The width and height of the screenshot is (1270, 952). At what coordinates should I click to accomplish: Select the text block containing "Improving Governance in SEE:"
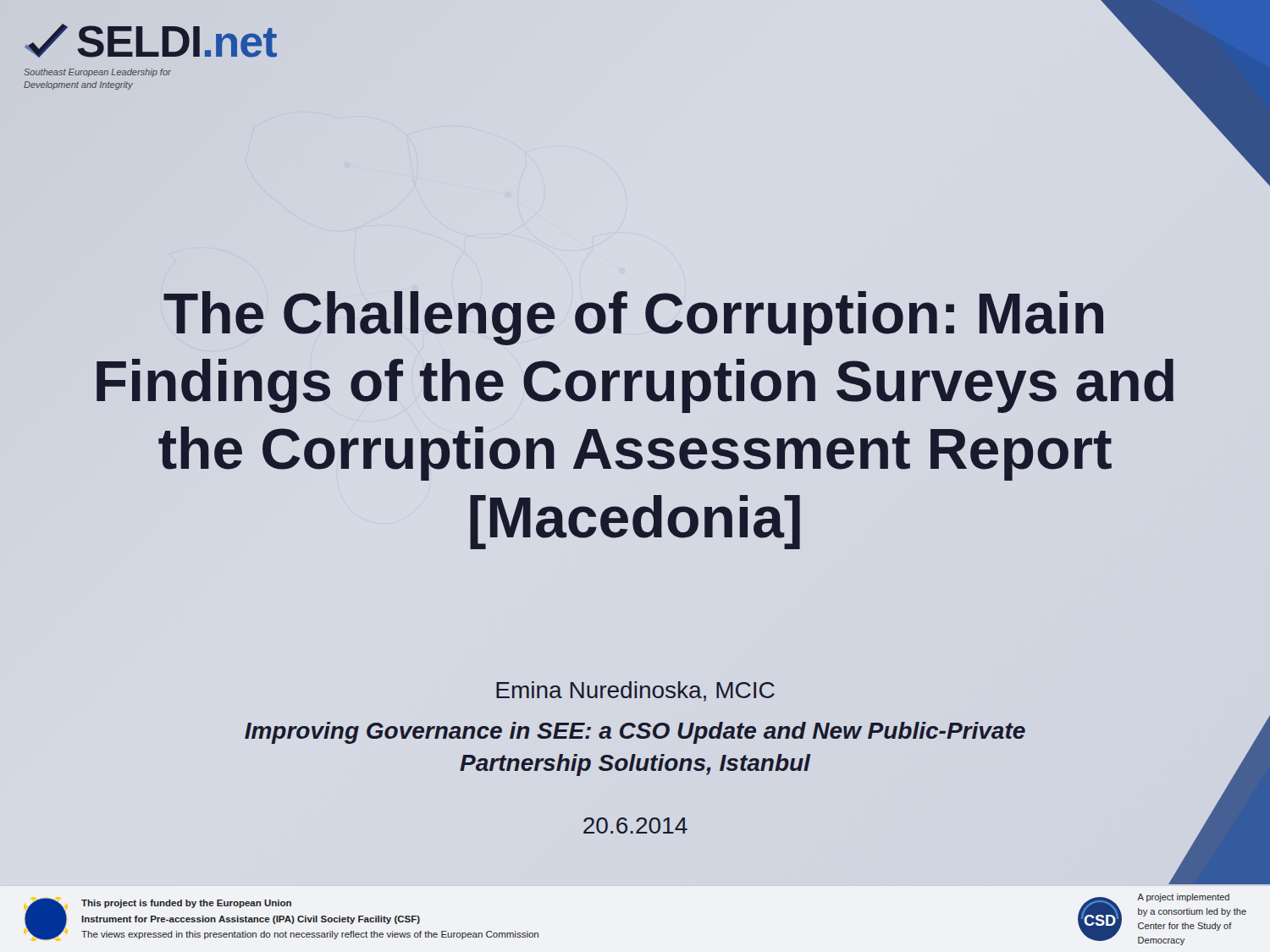(x=635, y=747)
